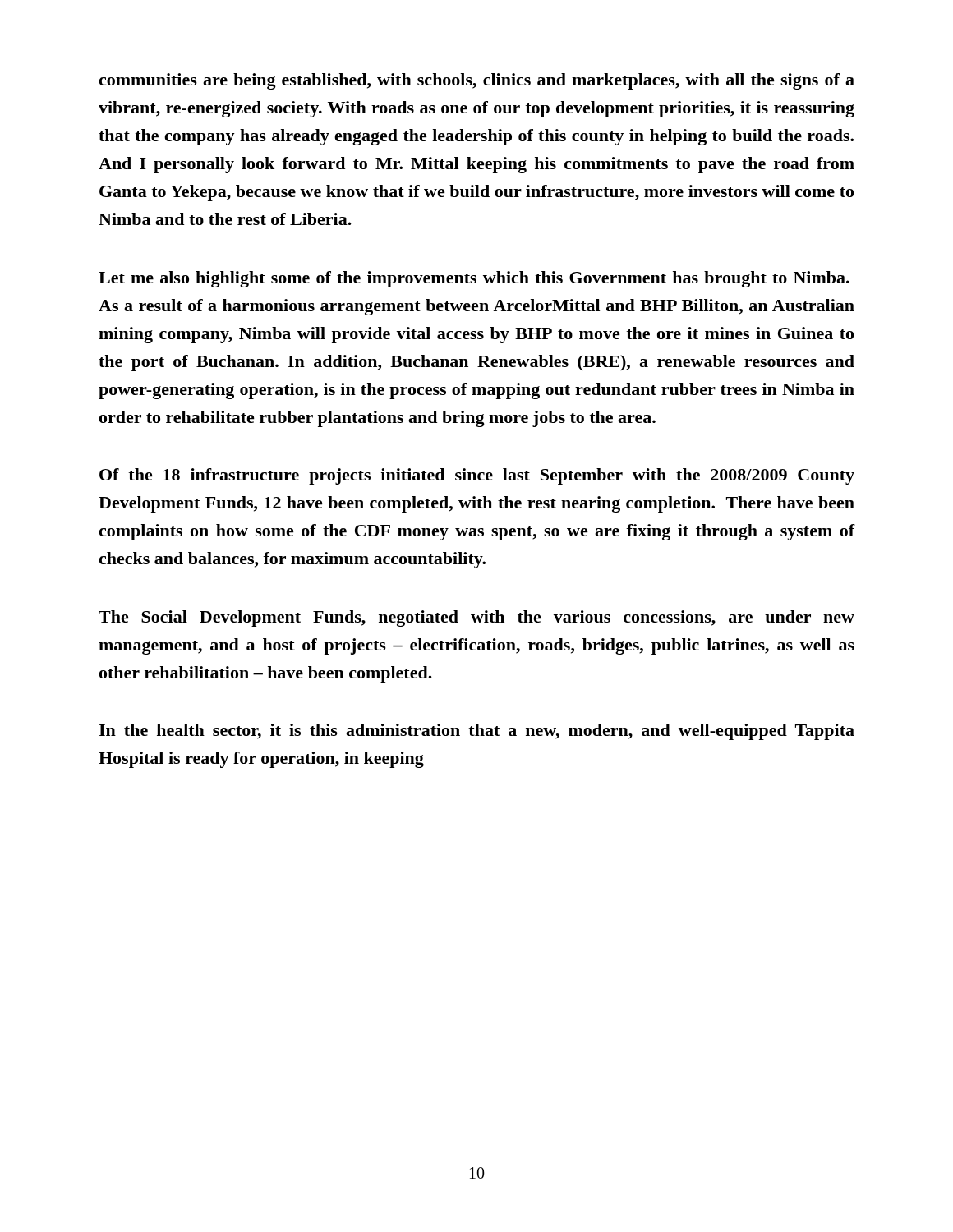The width and height of the screenshot is (953, 1232).
Task: Locate the text block starting "In the health"
Action: point(476,744)
